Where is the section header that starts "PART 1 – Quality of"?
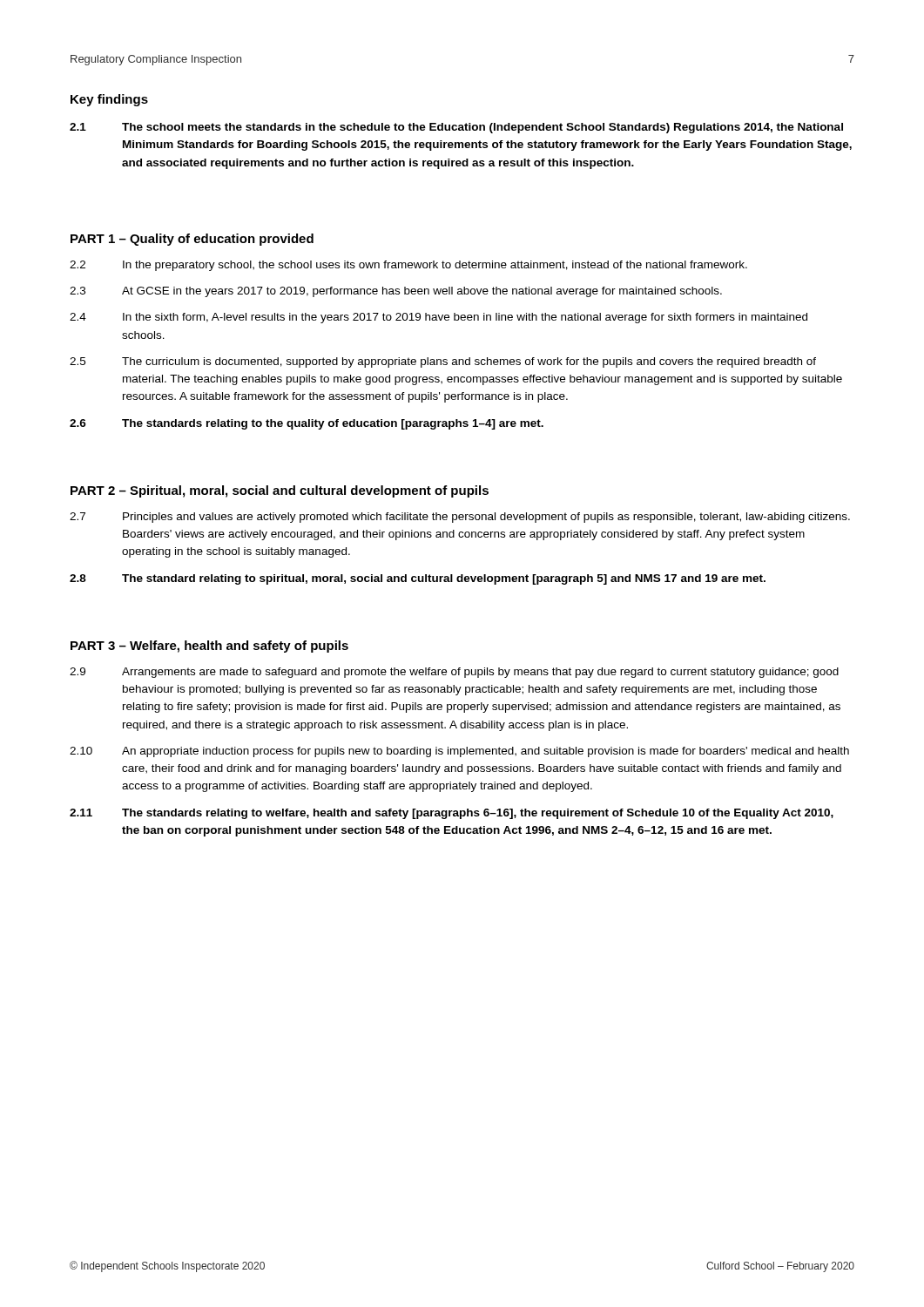Screen dimensions: 1307x924 (x=192, y=238)
